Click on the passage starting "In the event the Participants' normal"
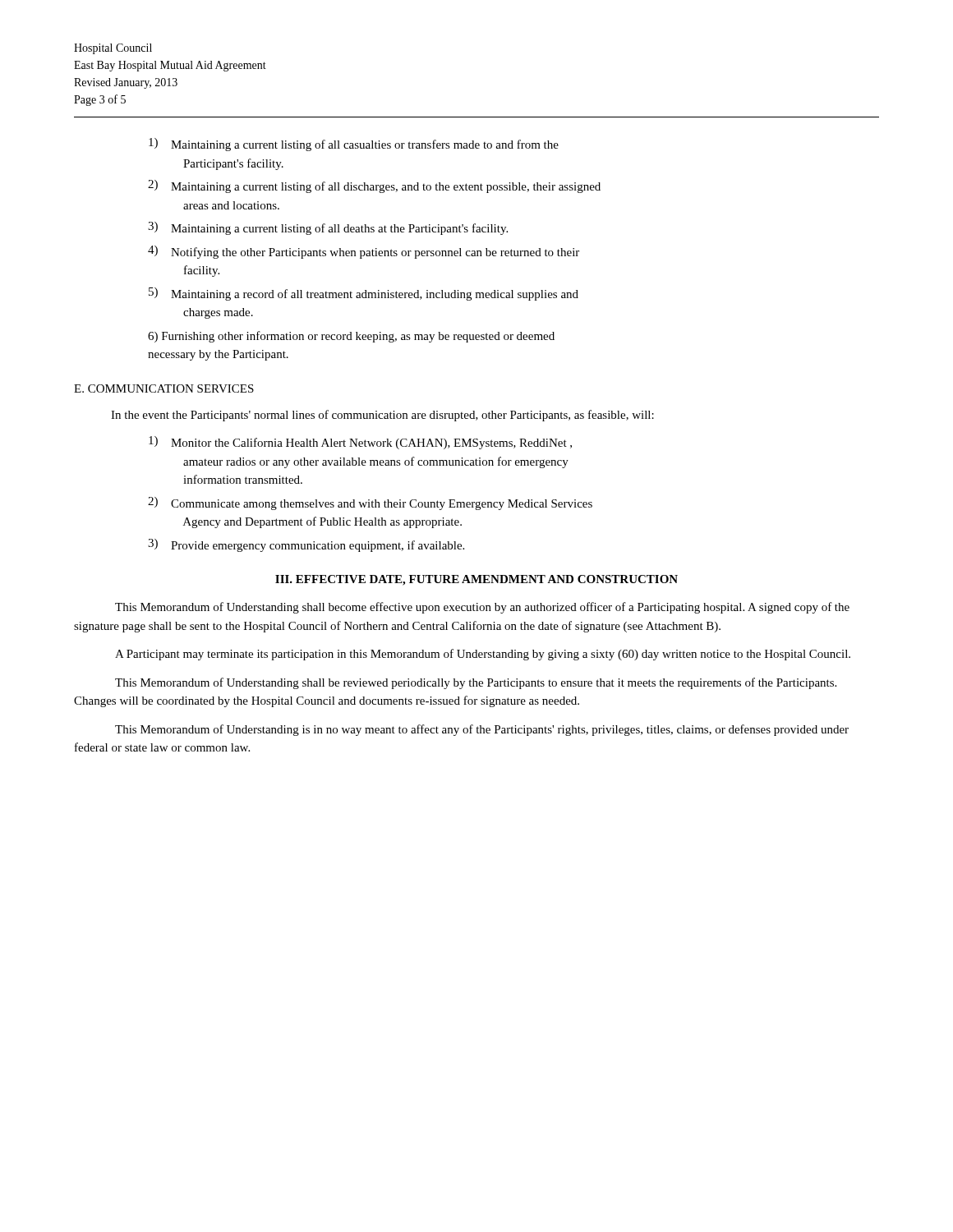This screenshot has height=1232, width=953. [364, 414]
